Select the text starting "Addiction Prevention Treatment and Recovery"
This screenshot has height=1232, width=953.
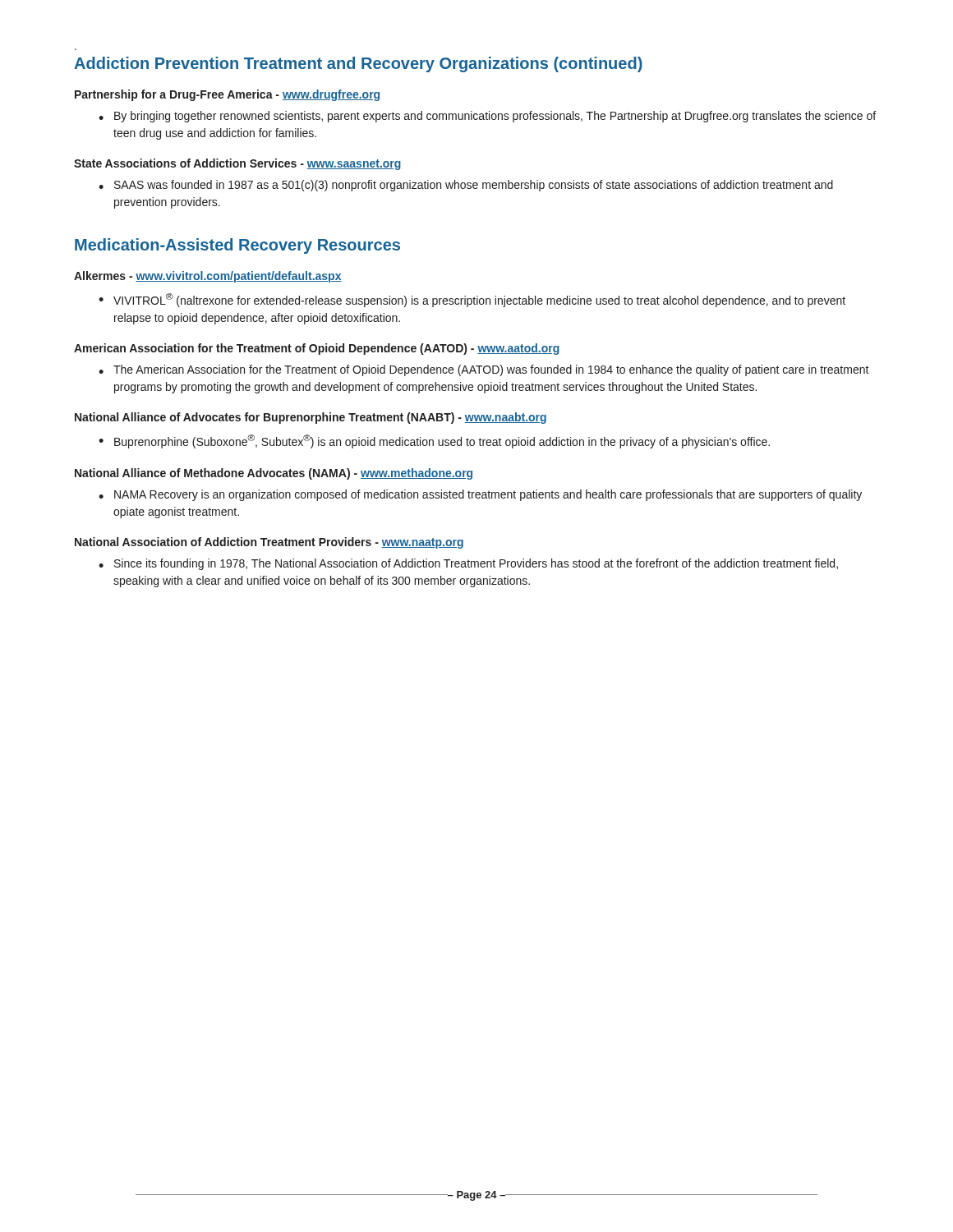(x=476, y=64)
